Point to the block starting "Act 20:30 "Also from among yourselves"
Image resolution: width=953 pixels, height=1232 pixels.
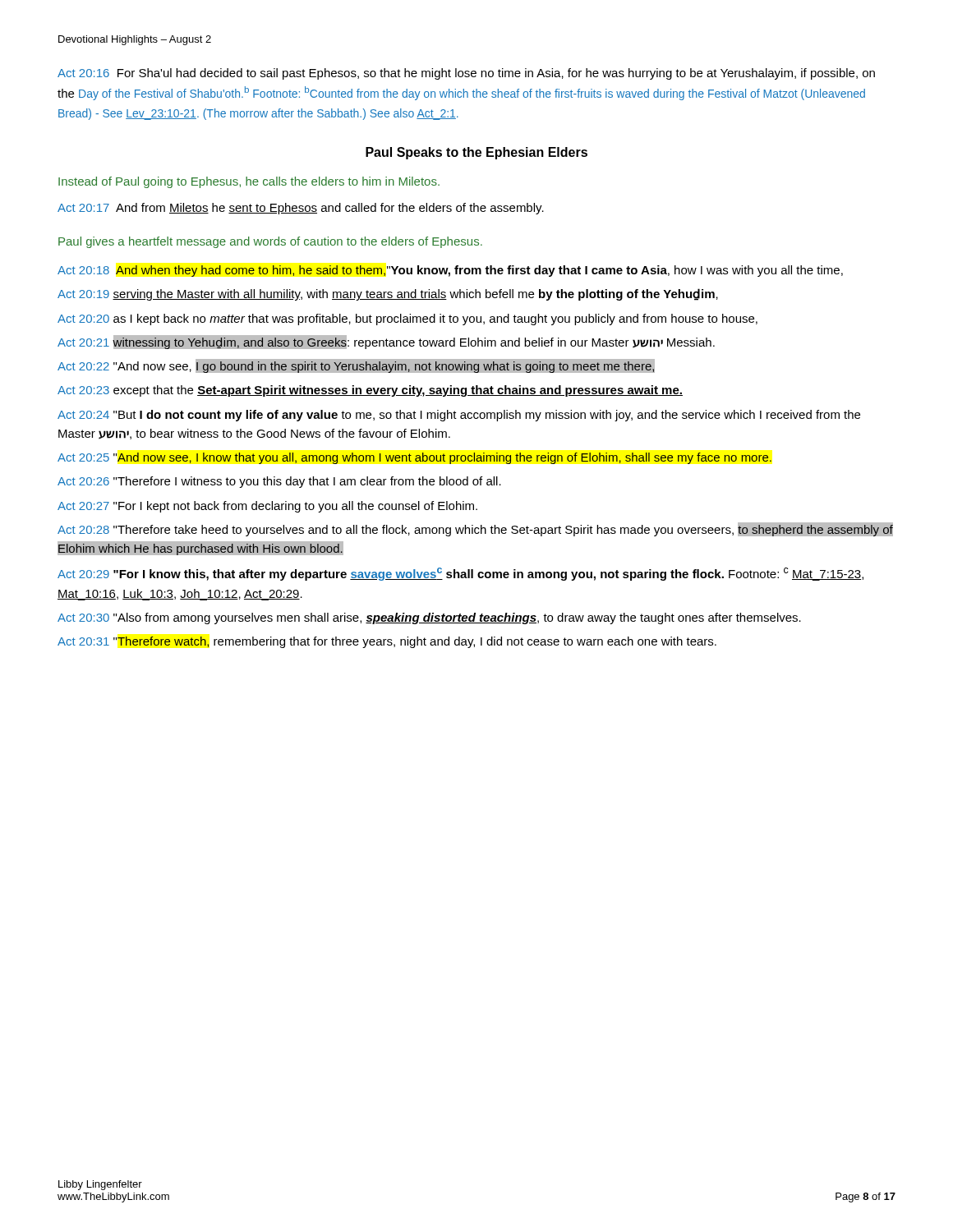[430, 617]
